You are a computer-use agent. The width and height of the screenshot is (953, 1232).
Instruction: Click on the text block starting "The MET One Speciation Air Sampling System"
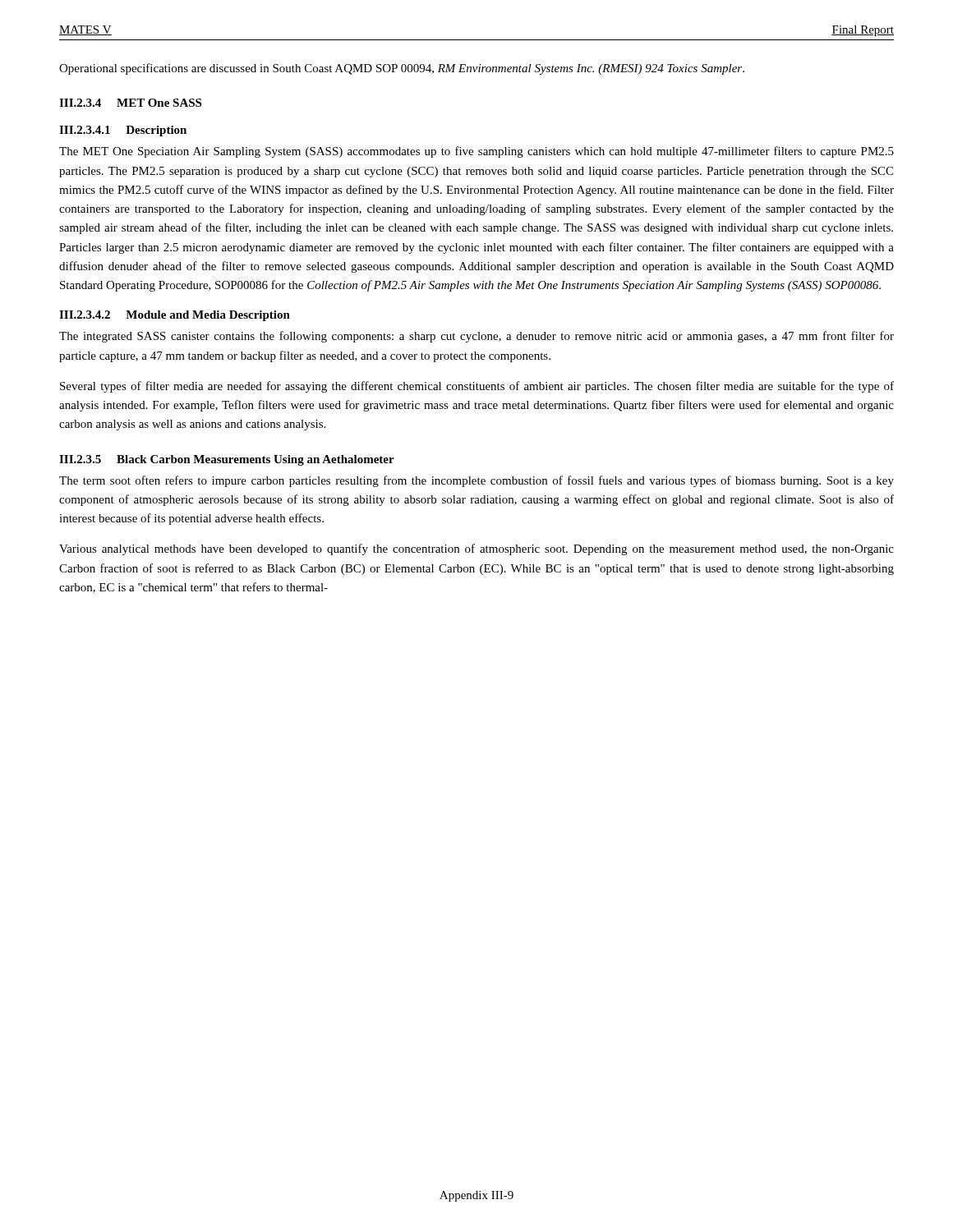pos(476,218)
